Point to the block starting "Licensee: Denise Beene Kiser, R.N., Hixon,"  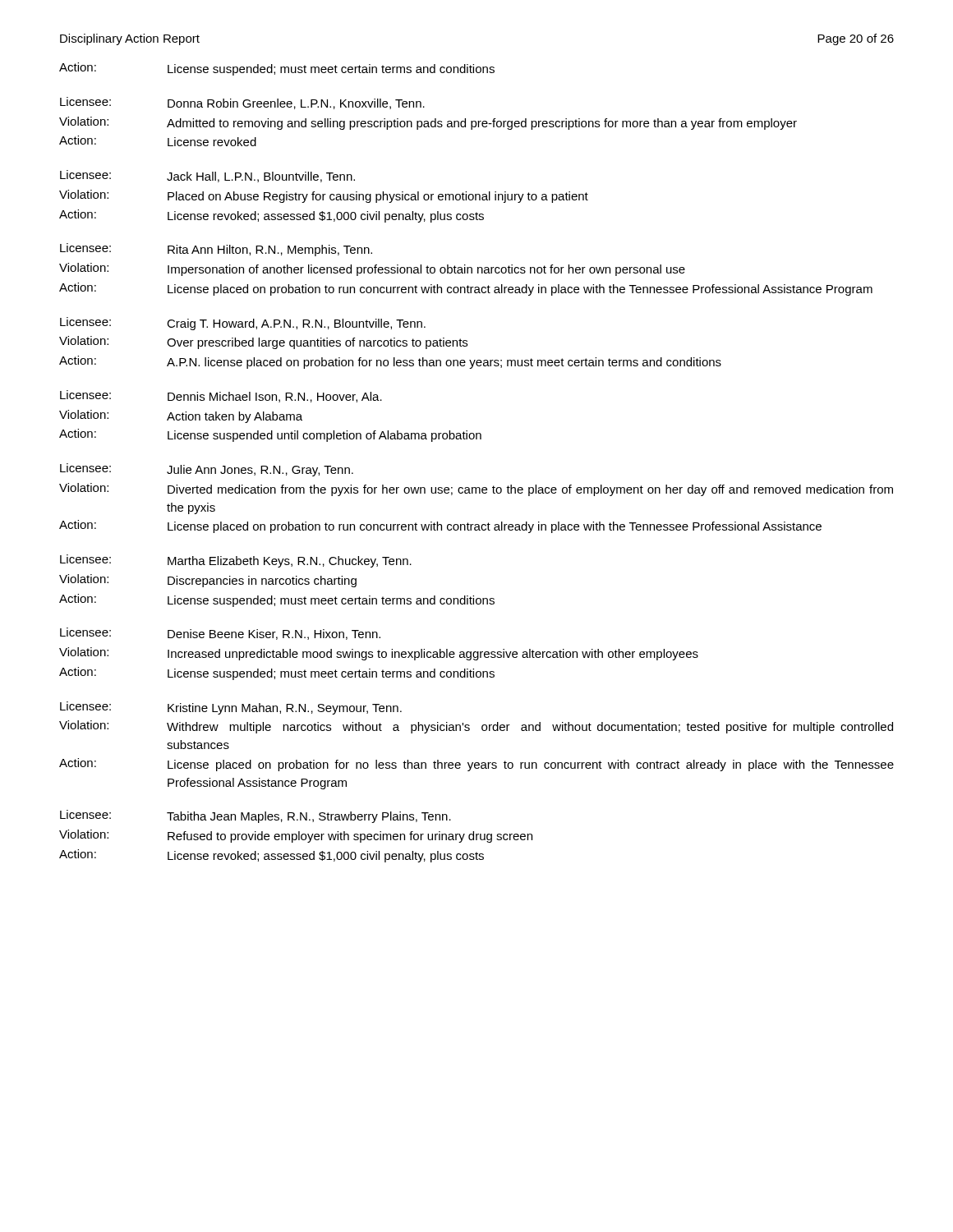476,654
